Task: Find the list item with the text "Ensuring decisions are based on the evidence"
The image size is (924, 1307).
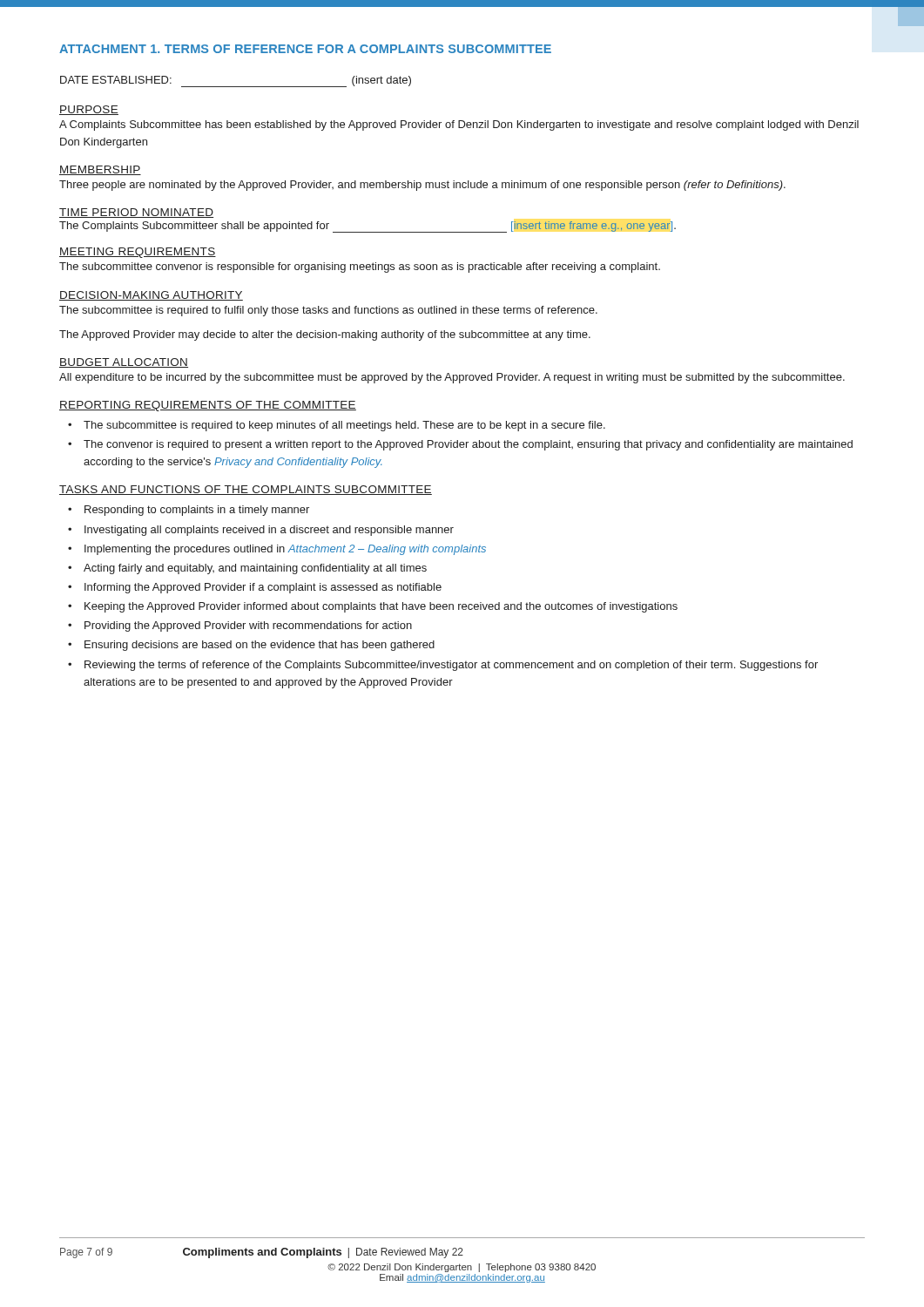Action: coord(259,645)
